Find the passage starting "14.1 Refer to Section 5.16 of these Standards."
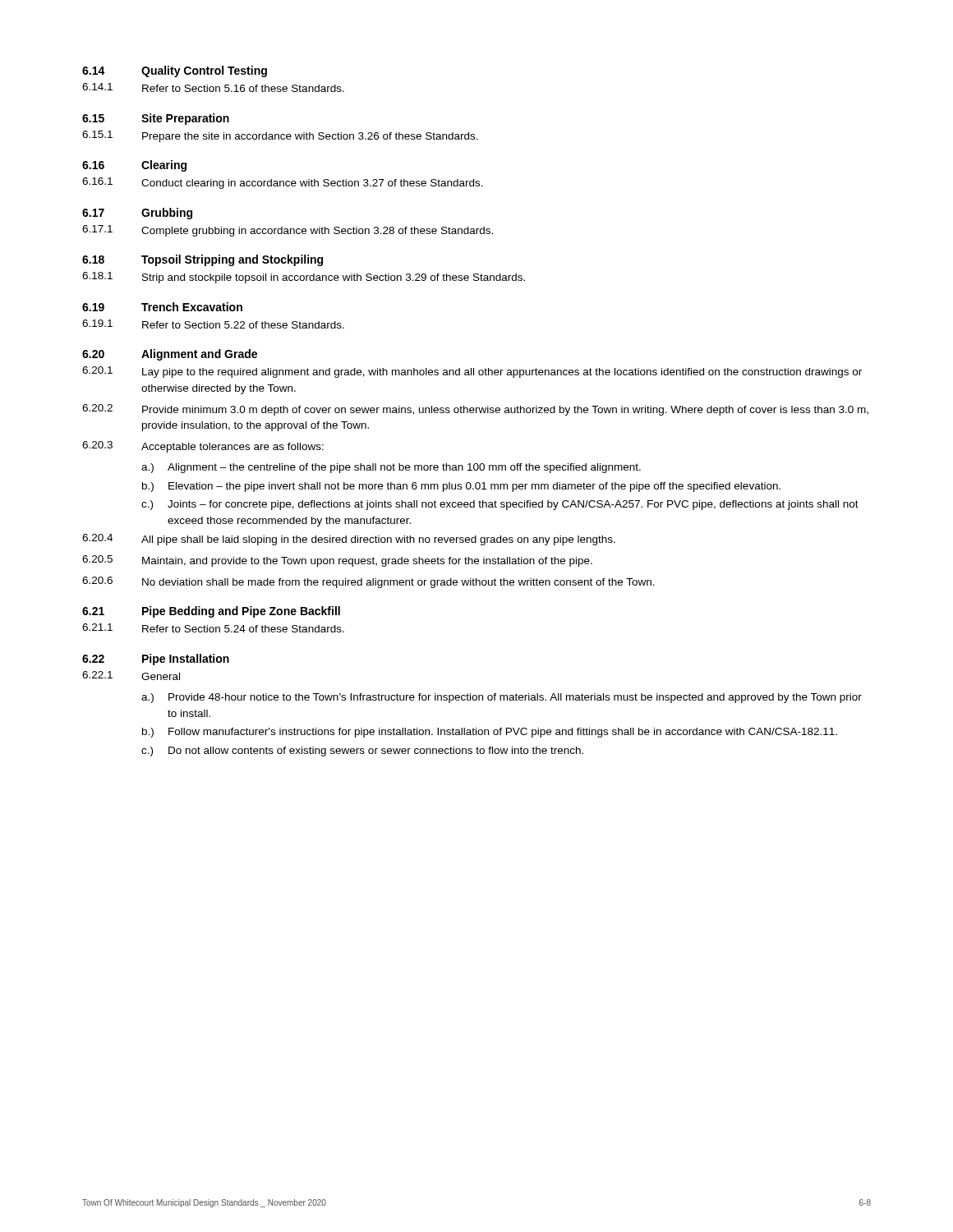Image resolution: width=953 pixels, height=1232 pixels. (213, 89)
